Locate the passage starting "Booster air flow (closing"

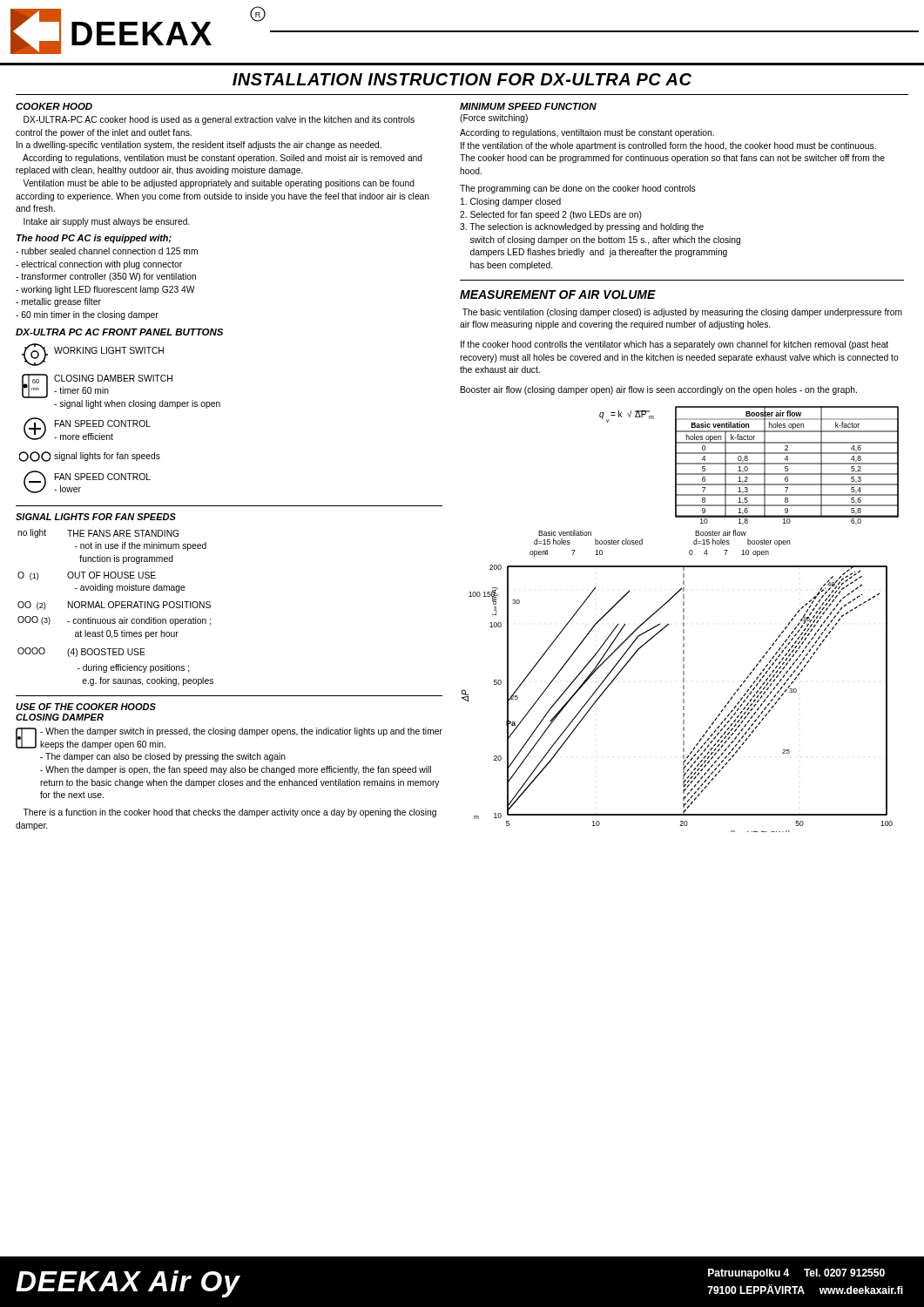point(659,390)
